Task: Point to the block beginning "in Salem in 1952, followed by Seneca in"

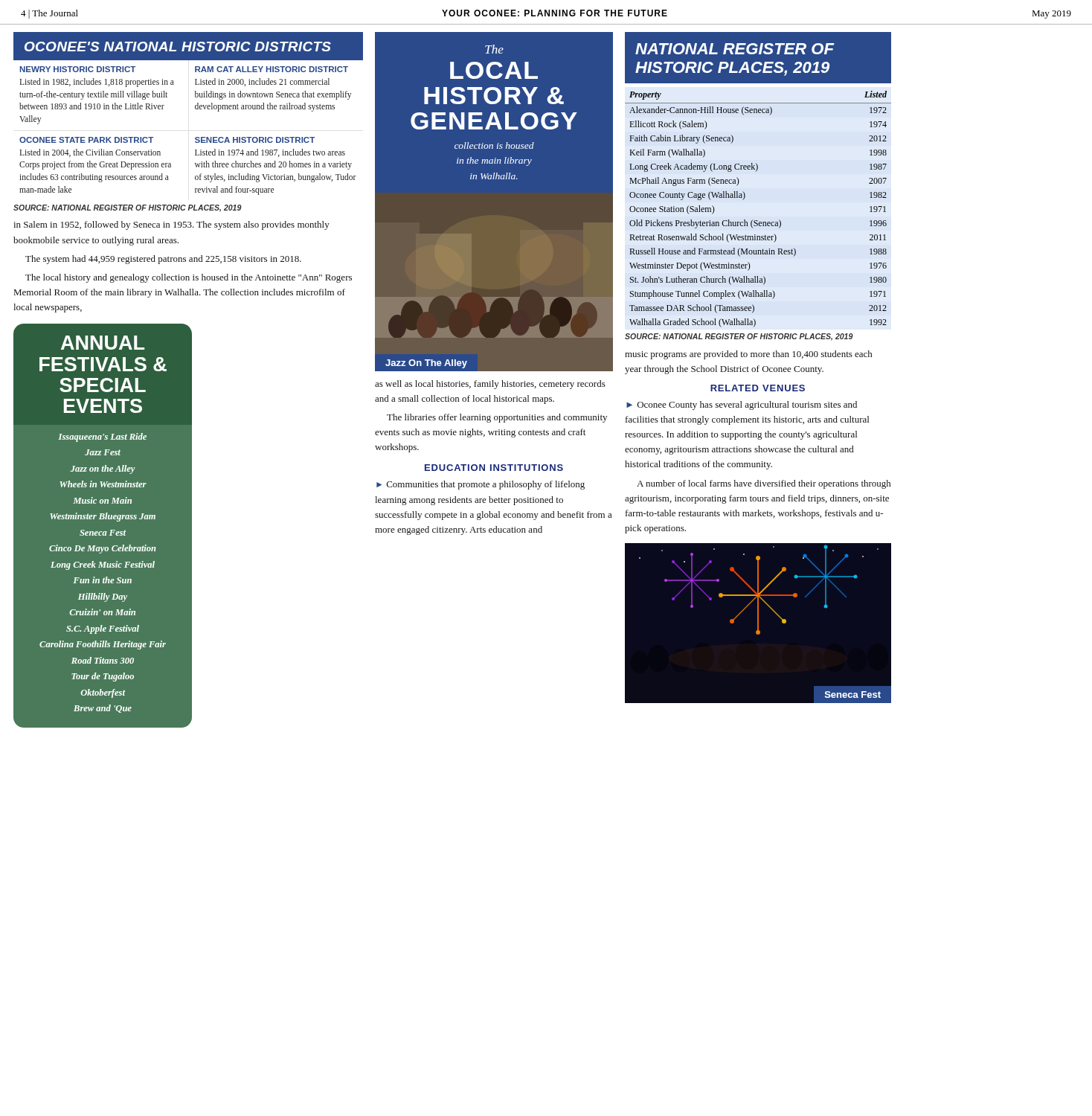Action: pos(188,266)
